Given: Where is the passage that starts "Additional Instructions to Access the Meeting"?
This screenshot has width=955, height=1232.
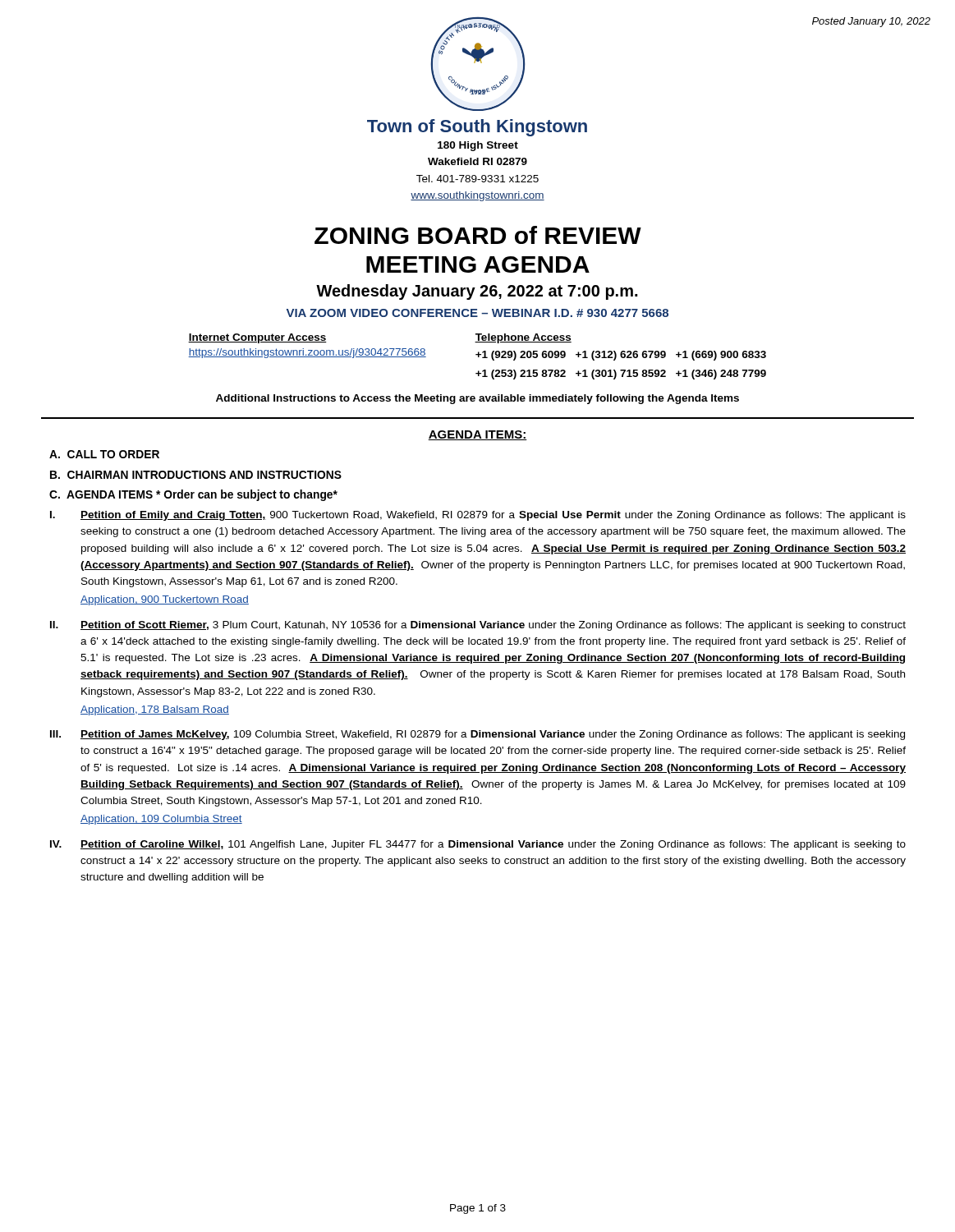Looking at the screenshot, I should click(x=477, y=398).
